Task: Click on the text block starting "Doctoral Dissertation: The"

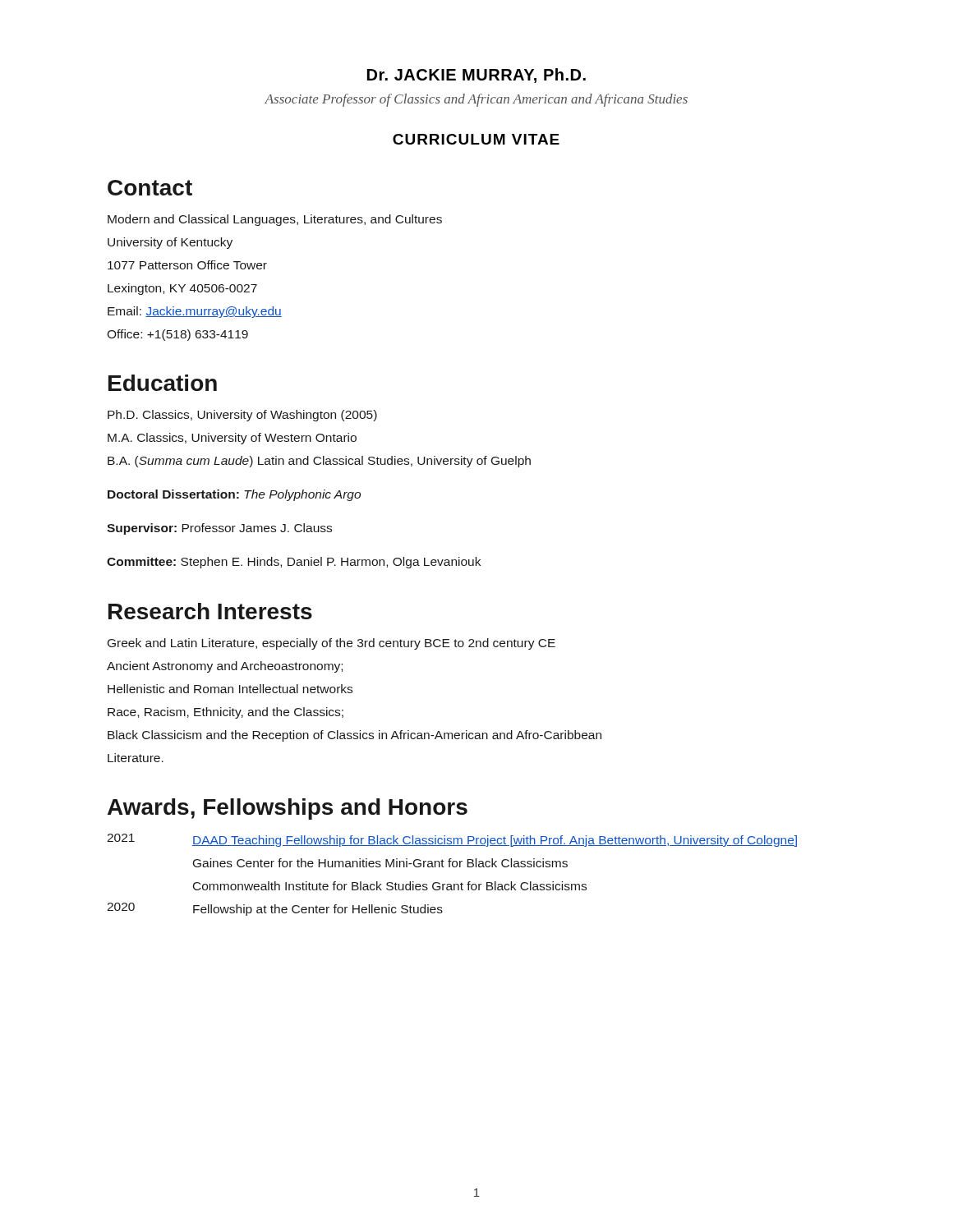Action: click(234, 495)
